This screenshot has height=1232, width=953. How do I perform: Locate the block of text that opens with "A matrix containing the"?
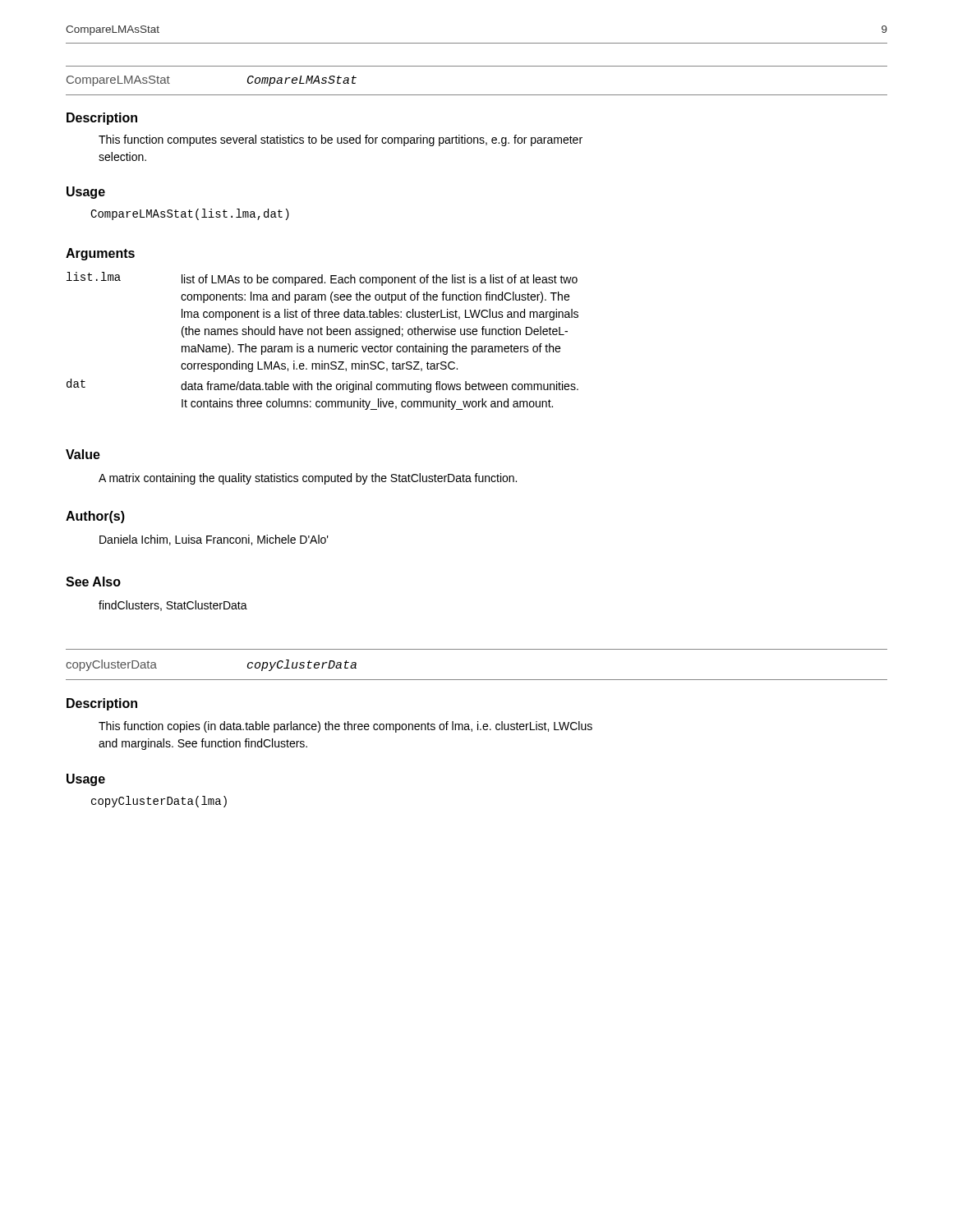[x=308, y=478]
